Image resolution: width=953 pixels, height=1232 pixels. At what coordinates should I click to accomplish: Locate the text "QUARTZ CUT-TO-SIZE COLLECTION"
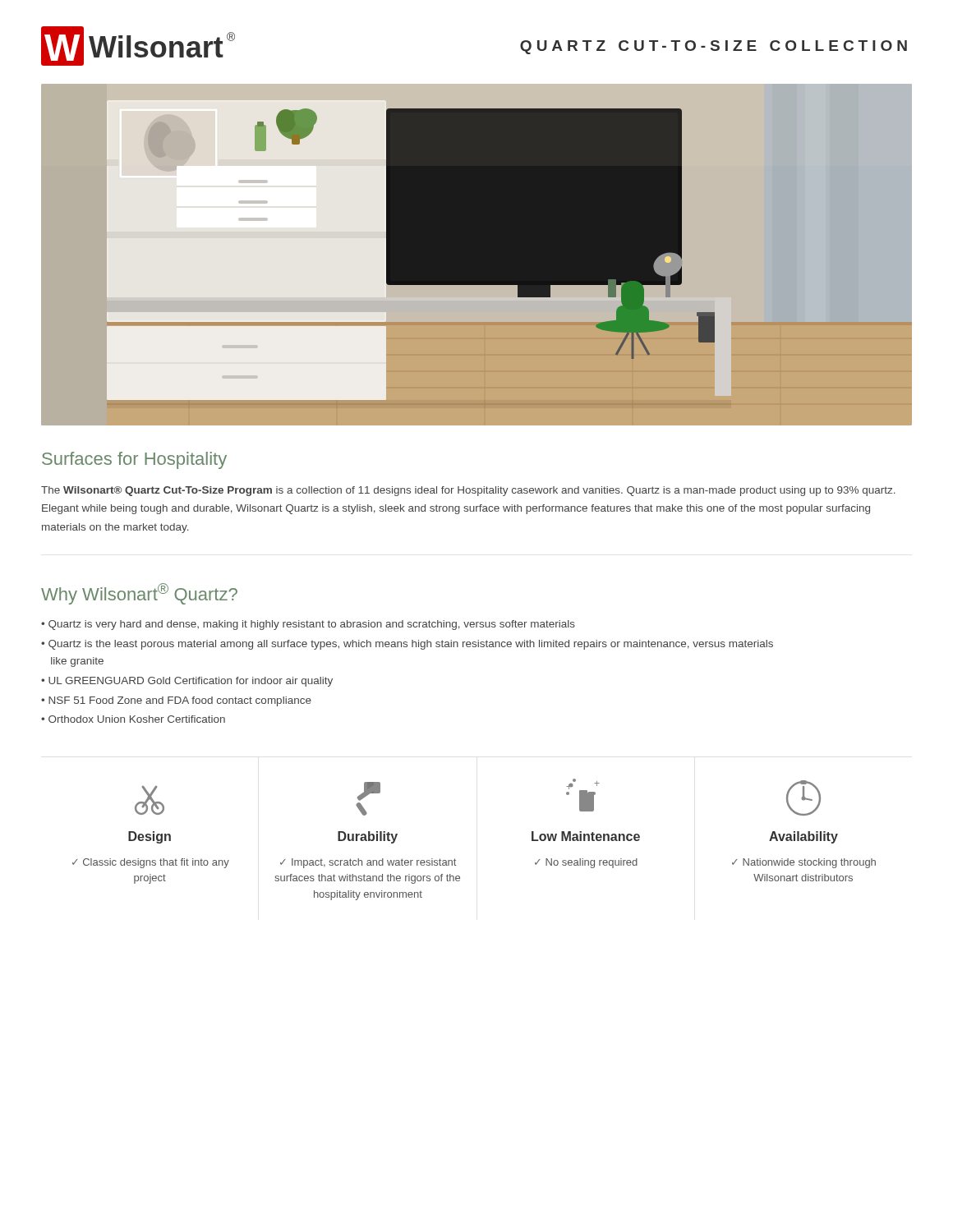pyautogui.click(x=716, y=46)
